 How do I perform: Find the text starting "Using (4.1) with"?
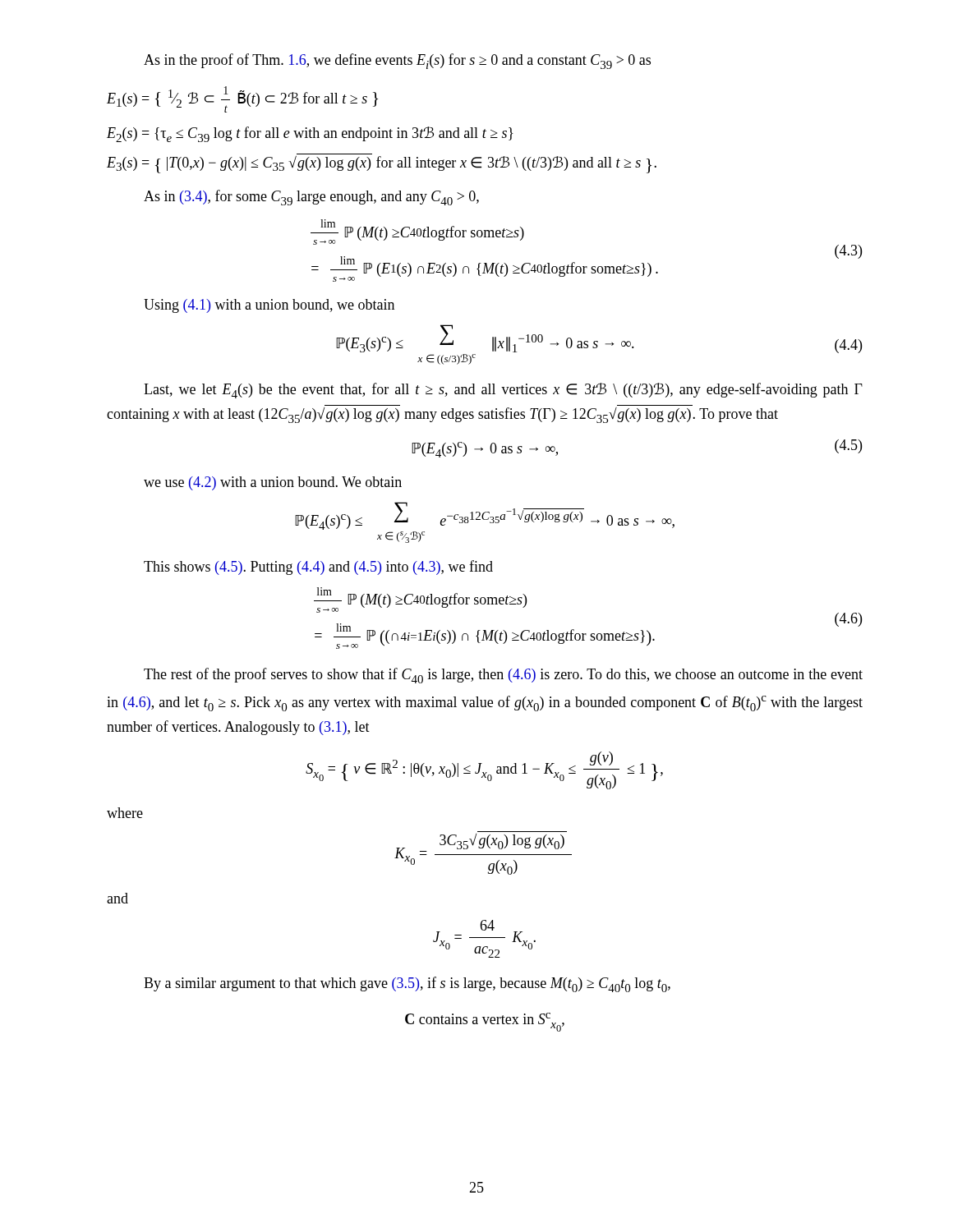[269, 305]
